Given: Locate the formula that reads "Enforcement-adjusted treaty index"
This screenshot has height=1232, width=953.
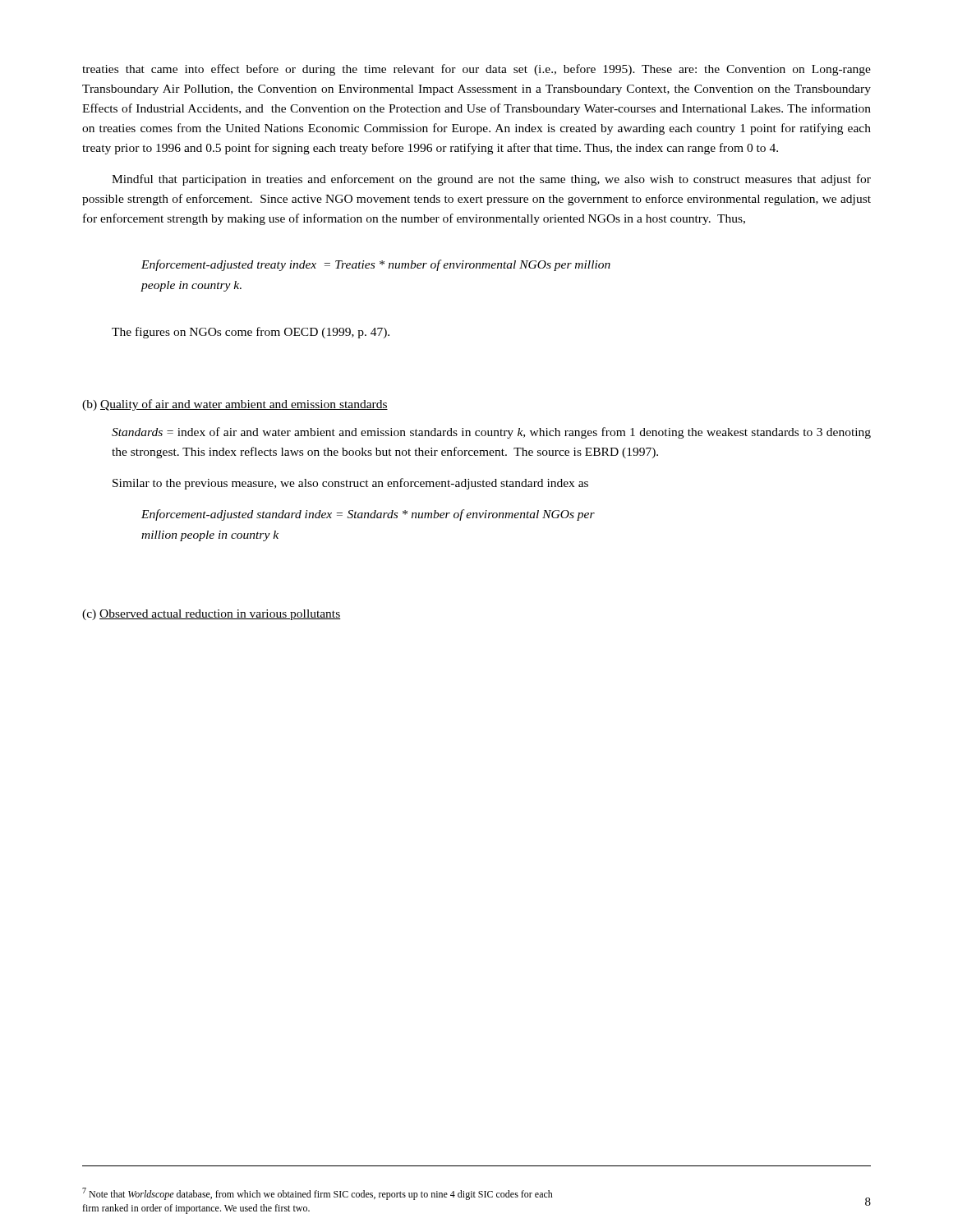Looking at the screenshot, I should click(506, 275).
